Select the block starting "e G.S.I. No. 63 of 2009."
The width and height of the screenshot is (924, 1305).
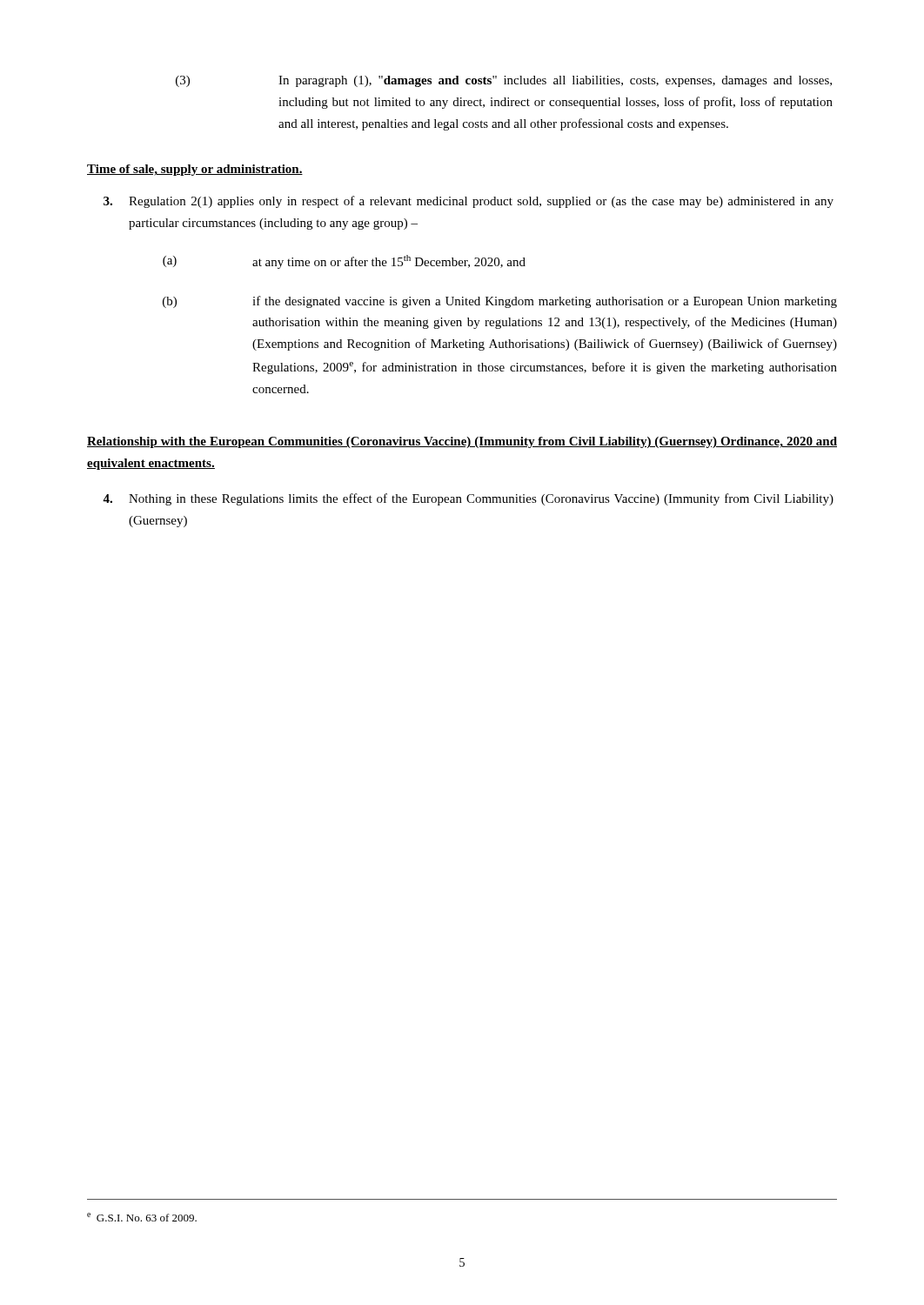[142, 1217]
